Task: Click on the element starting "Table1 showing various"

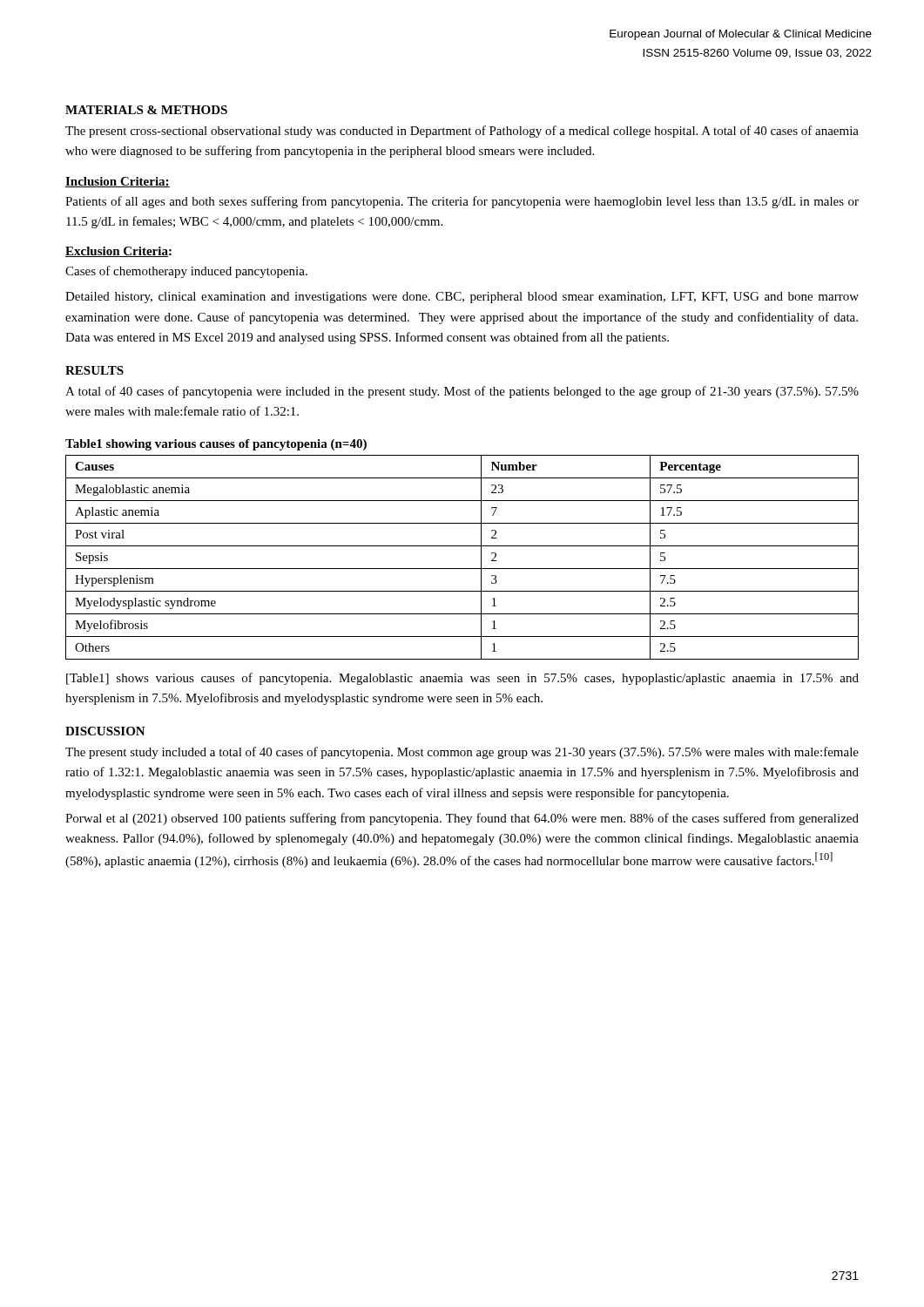Action: point(216,443)
